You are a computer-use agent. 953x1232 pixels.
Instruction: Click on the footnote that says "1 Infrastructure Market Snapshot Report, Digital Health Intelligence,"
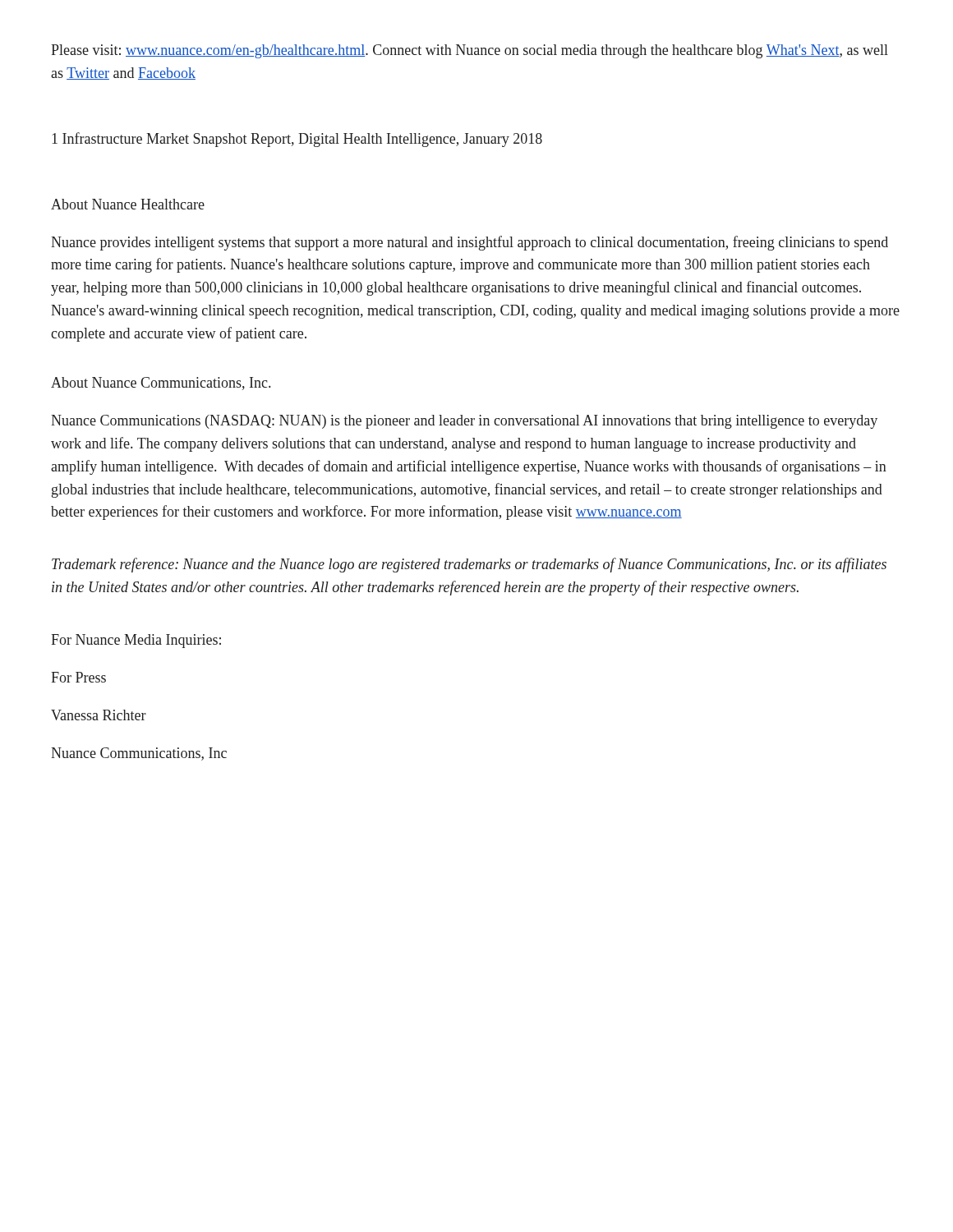(x=476, y=139)
